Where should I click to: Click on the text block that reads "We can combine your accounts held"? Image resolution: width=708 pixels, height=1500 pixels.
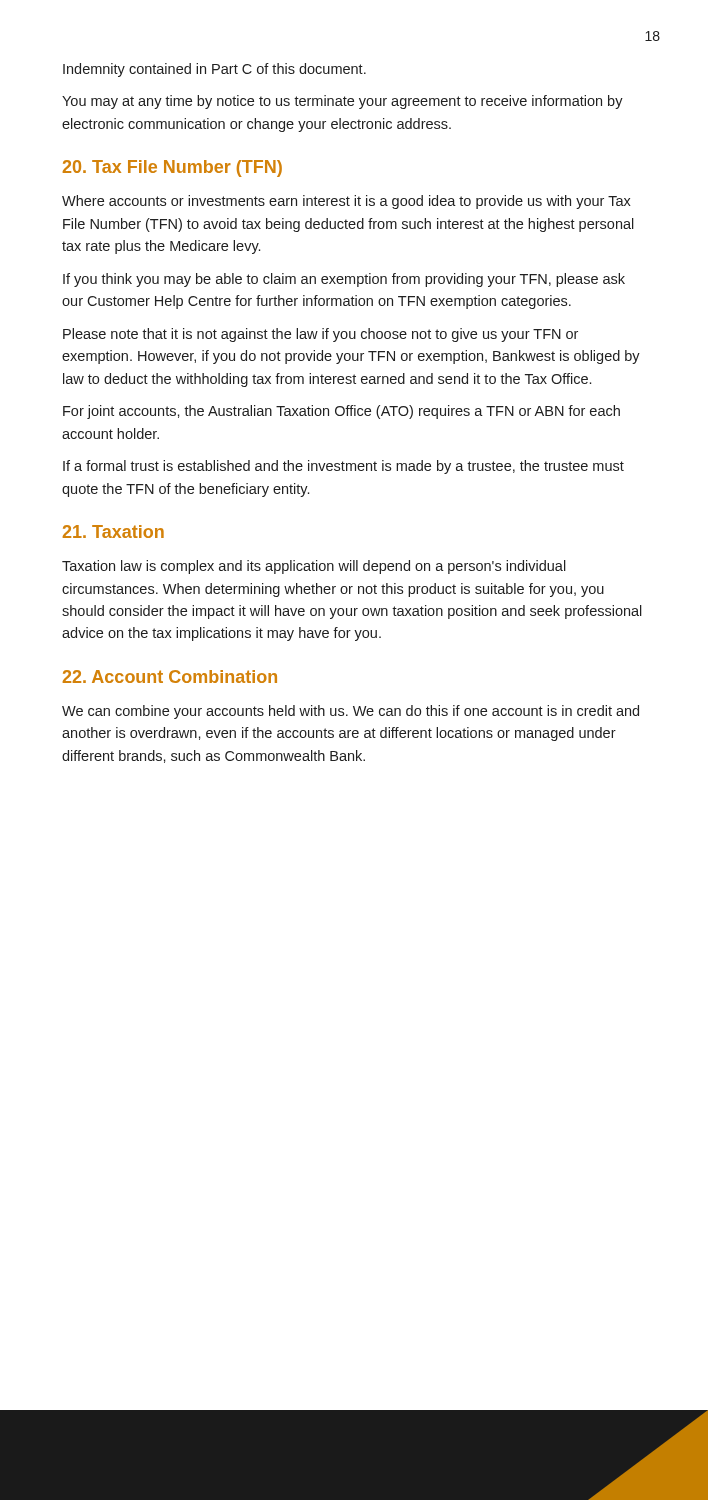(351, 733)
